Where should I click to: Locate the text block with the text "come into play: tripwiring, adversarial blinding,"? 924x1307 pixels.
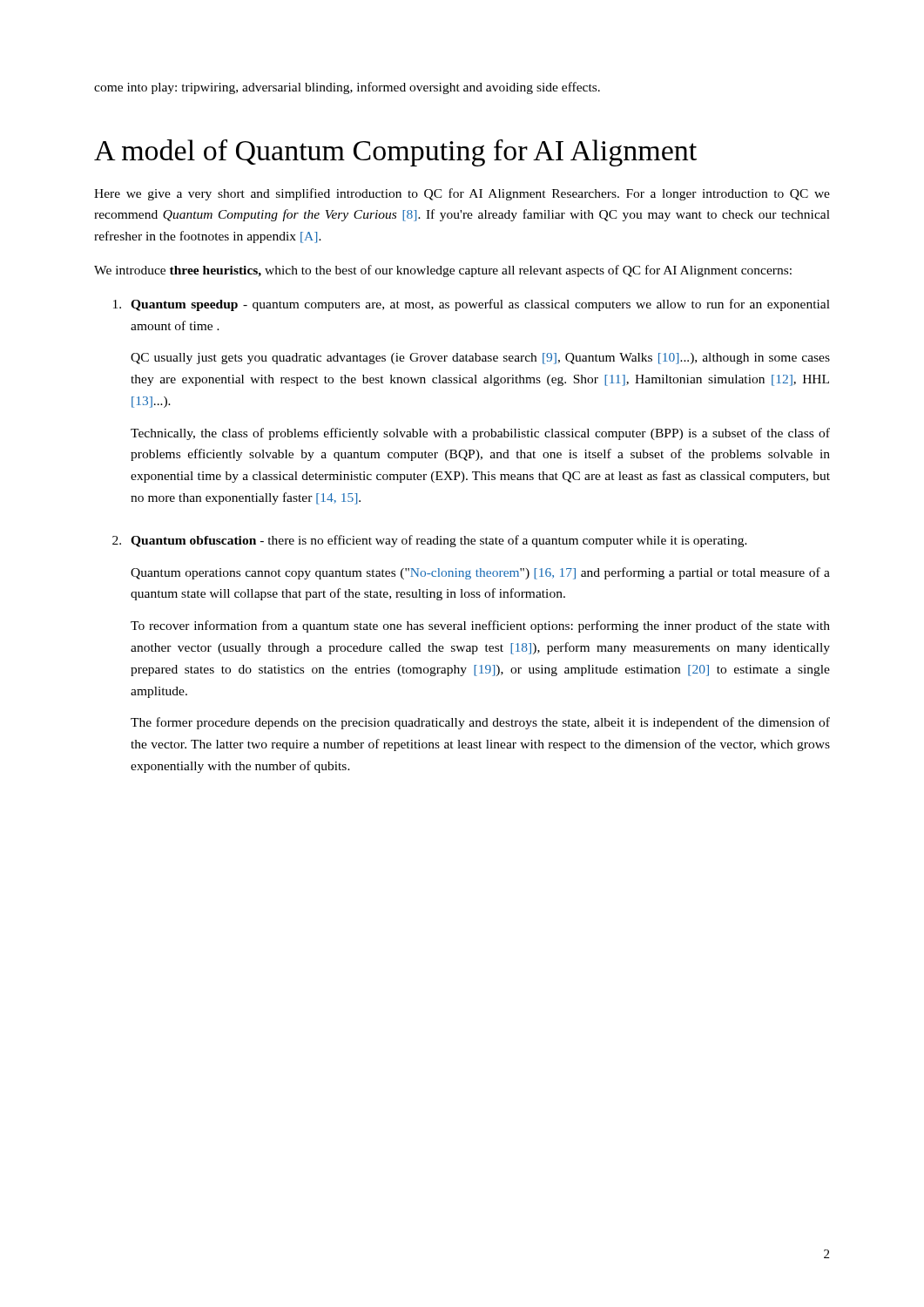pyautogui.click(x=462, y=87)
